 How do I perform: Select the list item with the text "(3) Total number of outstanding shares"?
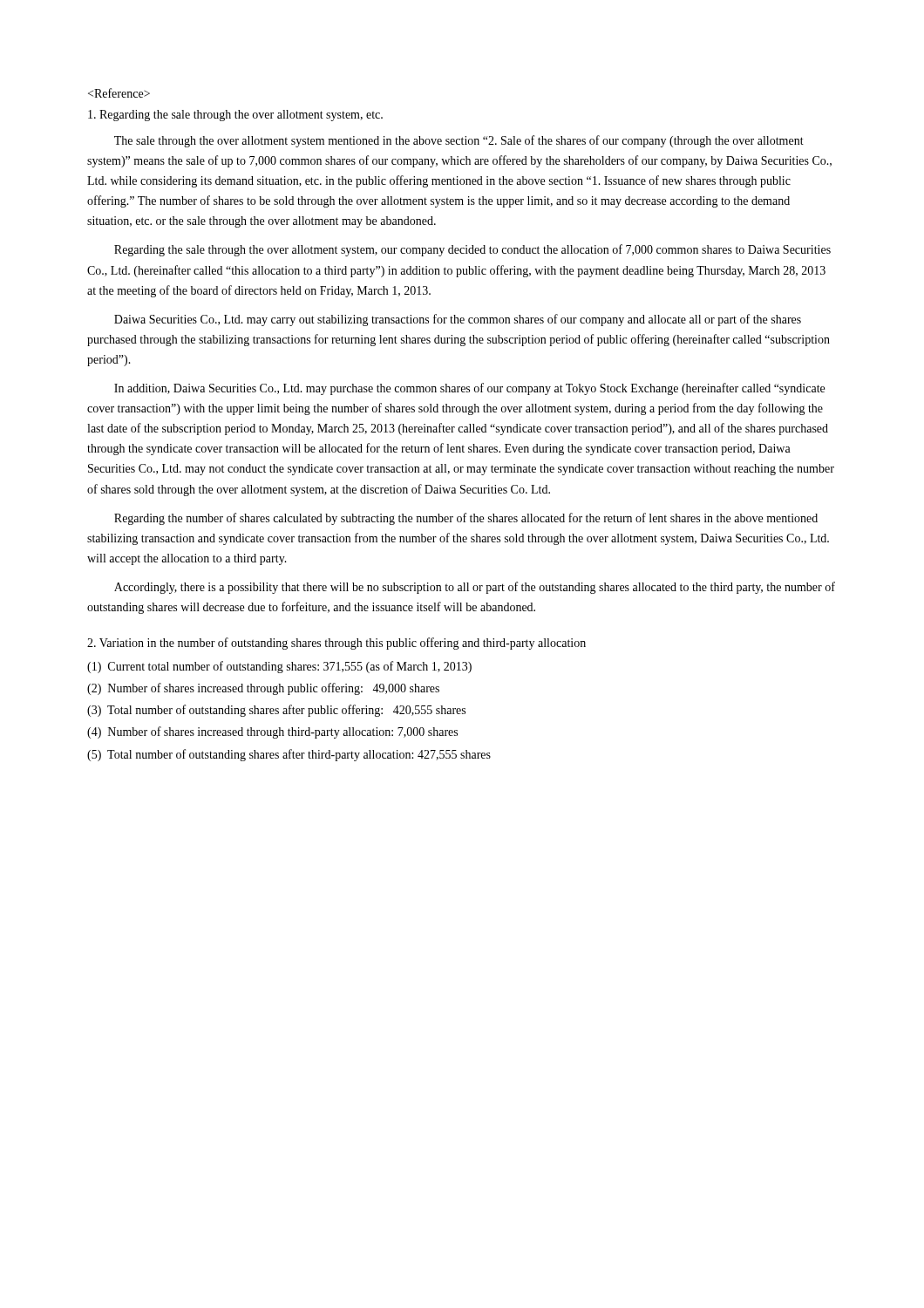(277, 711)
